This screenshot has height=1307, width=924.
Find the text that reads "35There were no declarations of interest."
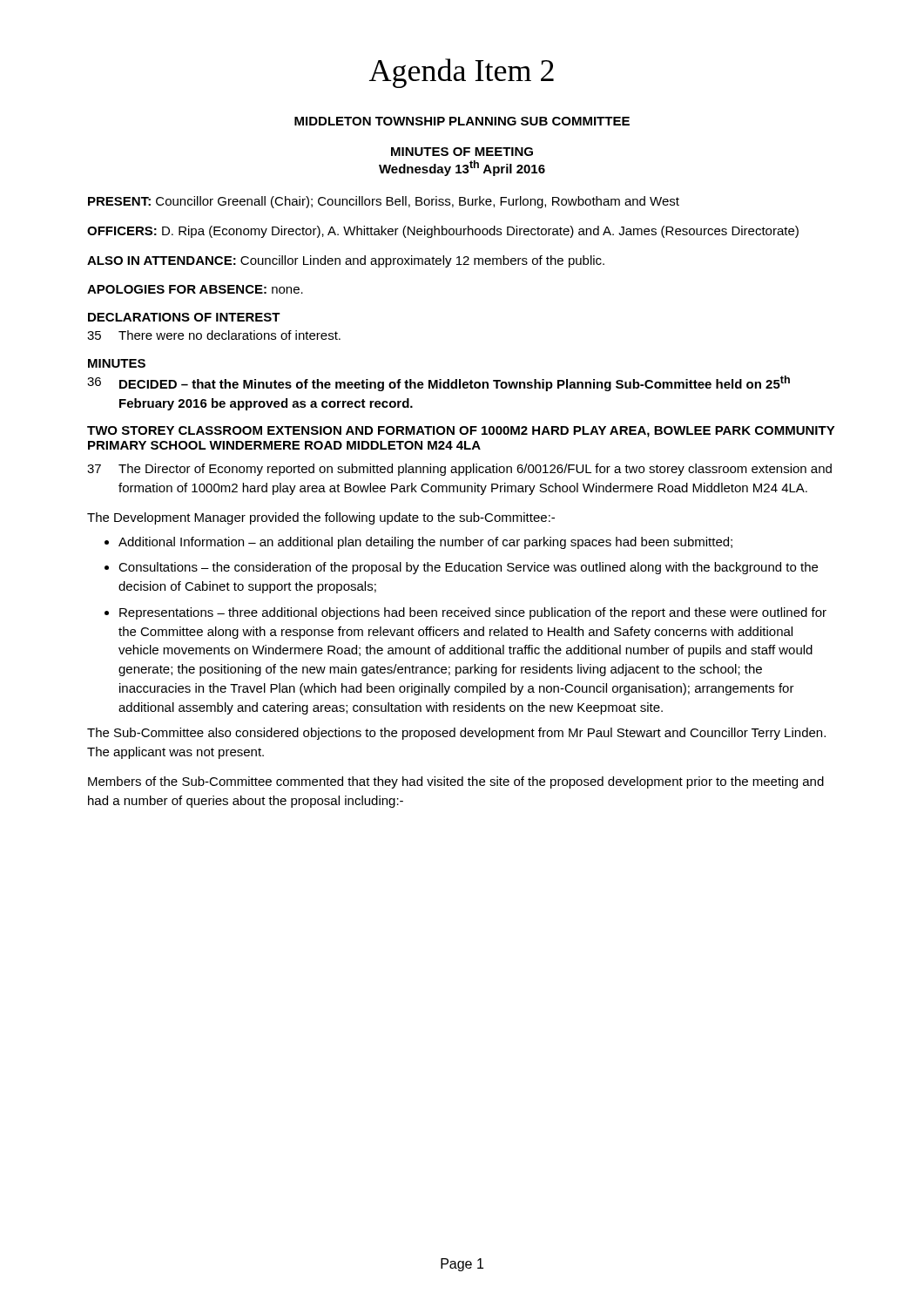(x=214, y=335)
